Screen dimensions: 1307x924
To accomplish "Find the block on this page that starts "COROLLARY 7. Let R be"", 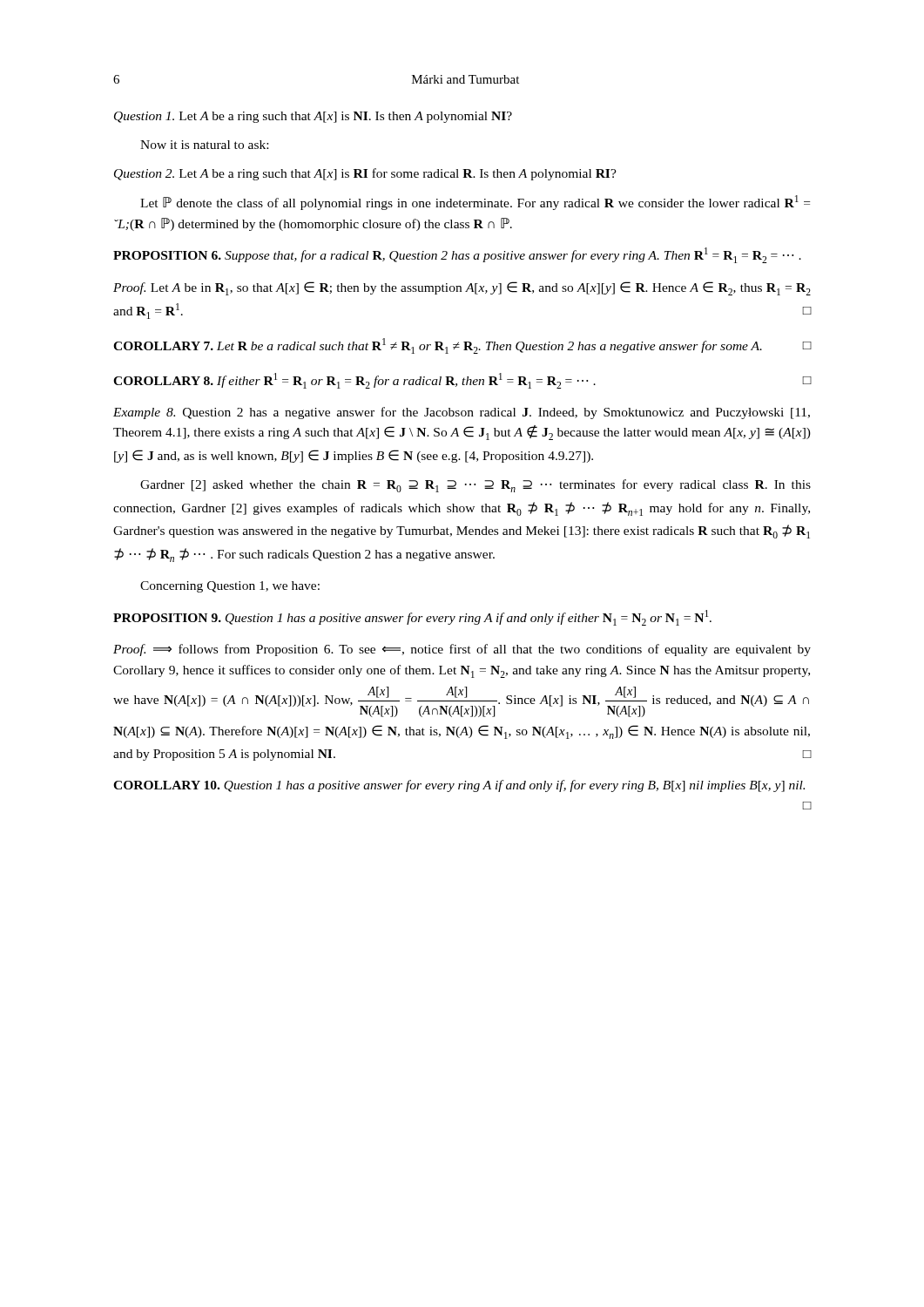I will (x=462, y=346).
